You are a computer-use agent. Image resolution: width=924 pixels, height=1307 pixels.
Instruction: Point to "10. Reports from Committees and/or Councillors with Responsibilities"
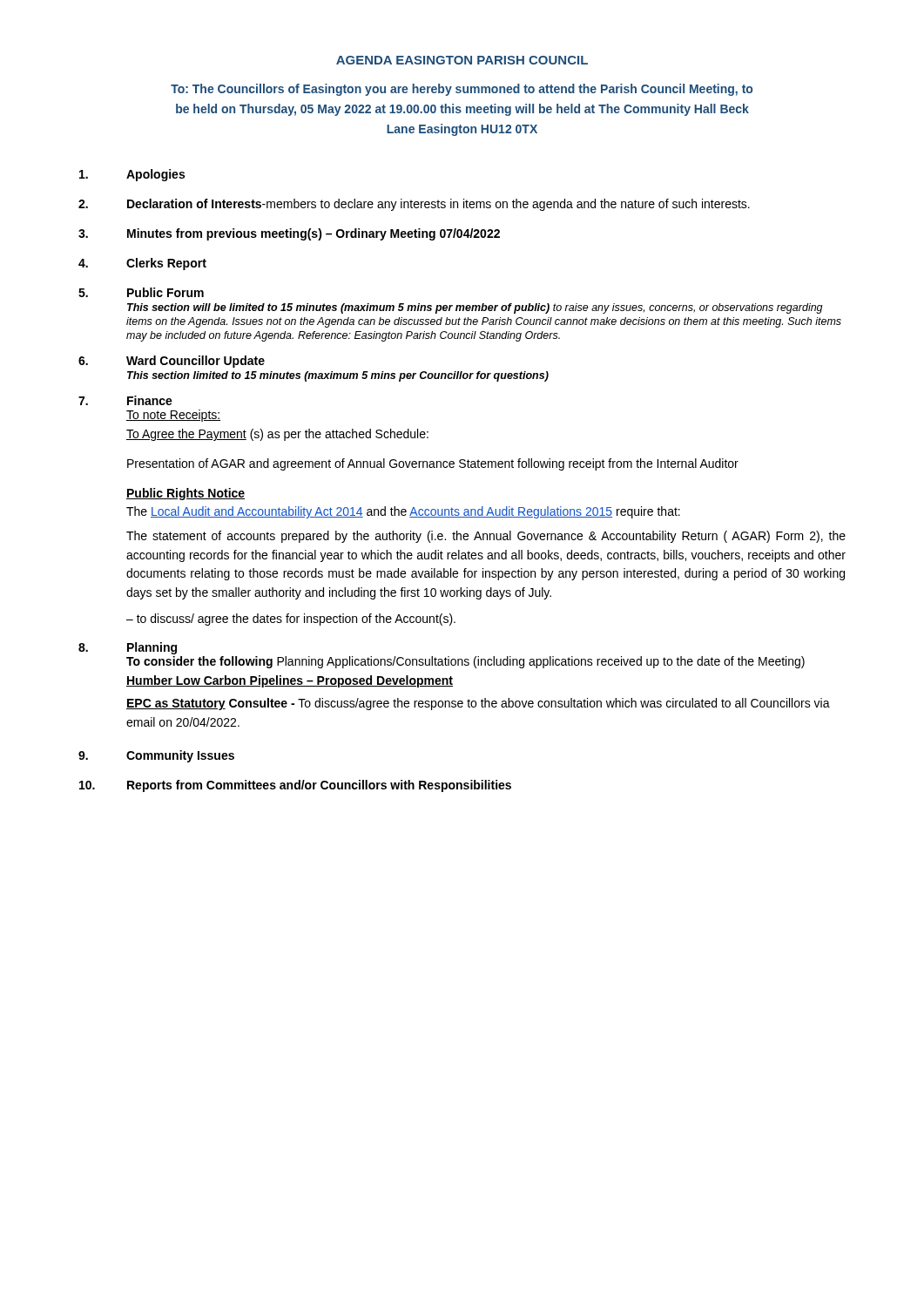(x=462, y=785)
